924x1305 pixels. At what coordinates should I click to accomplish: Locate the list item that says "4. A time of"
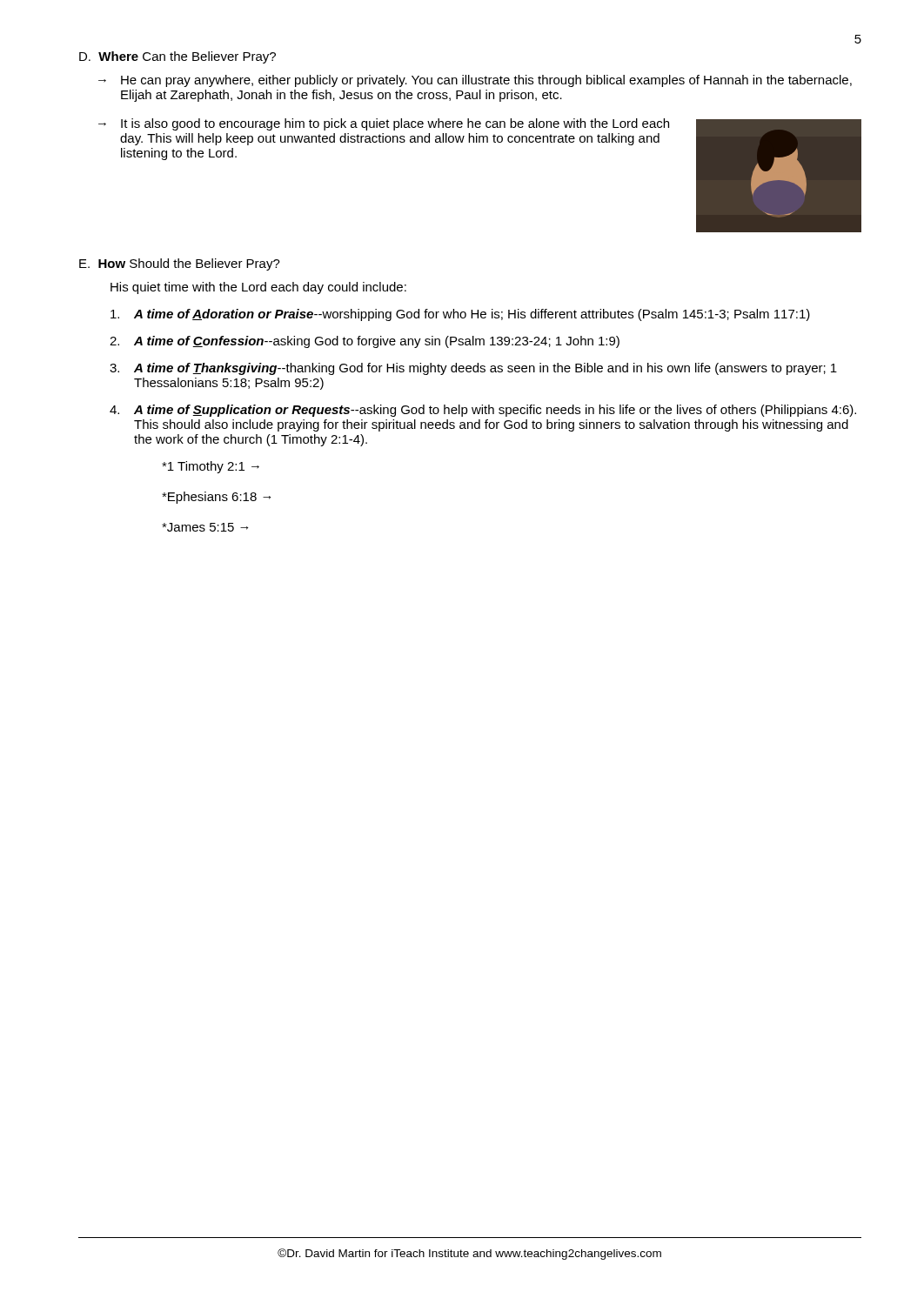point(485,424)
